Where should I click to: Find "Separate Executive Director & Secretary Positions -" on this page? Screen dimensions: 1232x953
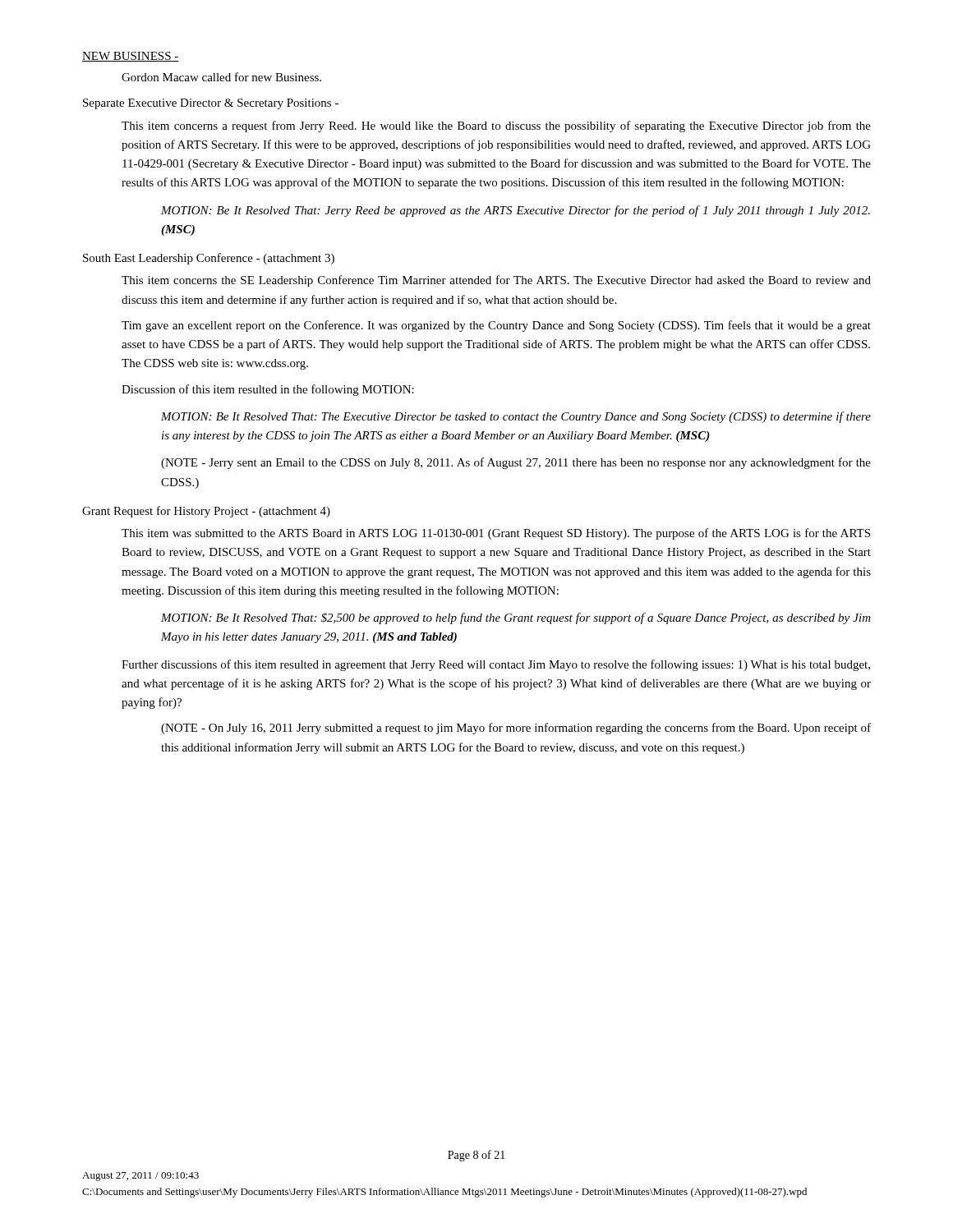tap(210, 103)
